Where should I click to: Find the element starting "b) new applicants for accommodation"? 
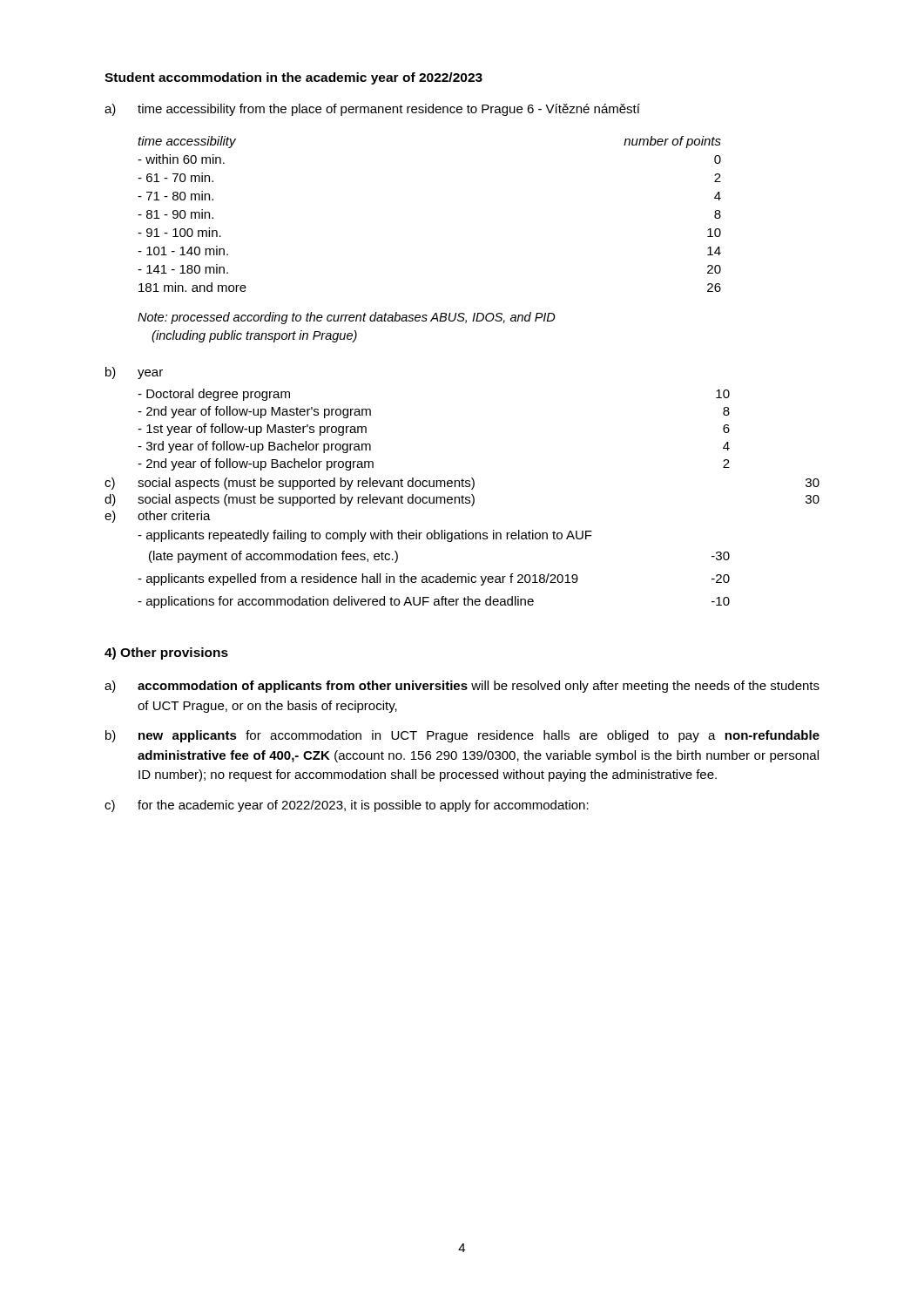click(462, 755)
